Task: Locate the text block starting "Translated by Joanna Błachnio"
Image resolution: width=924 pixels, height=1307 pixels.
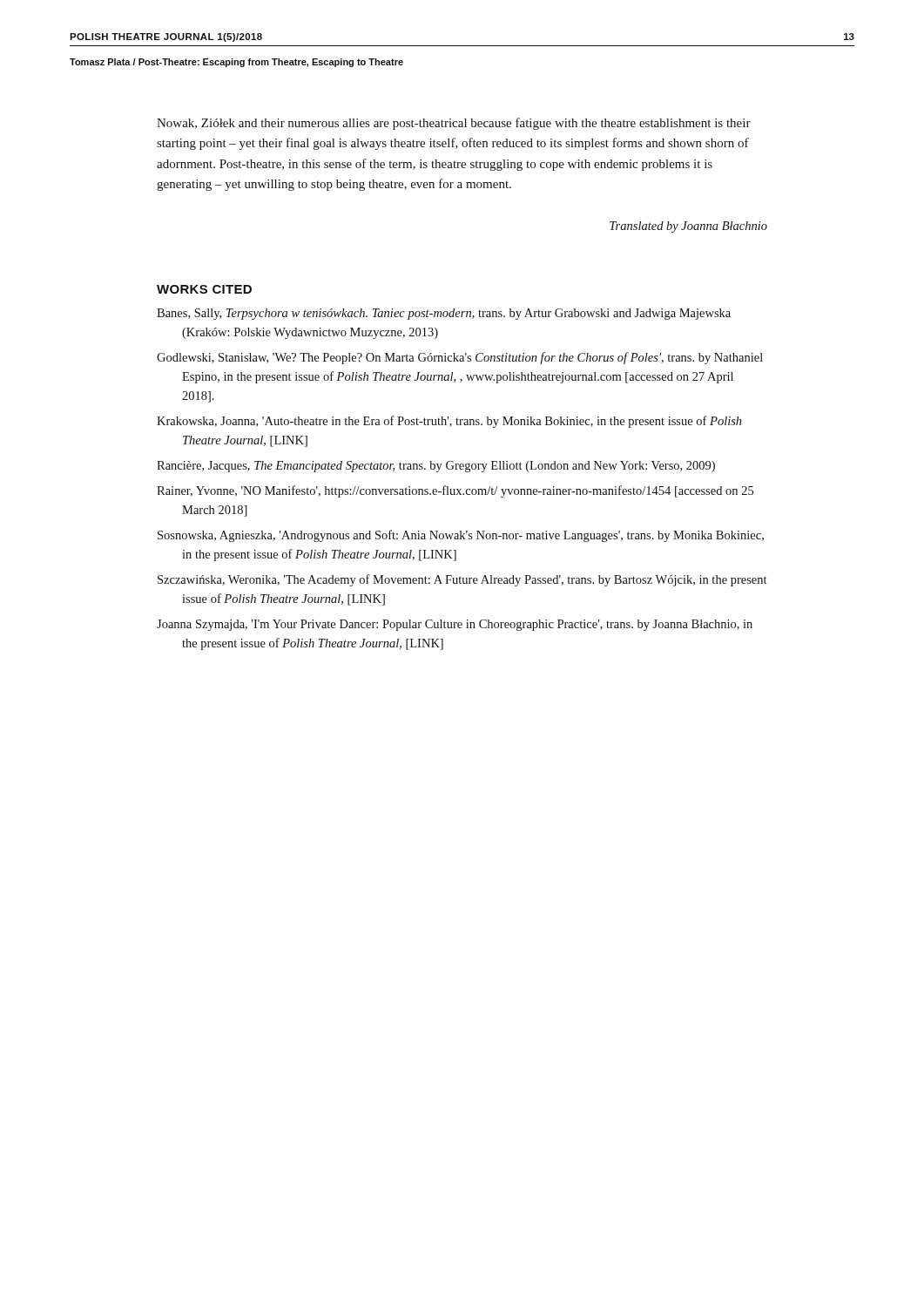Action: (688, 226)
